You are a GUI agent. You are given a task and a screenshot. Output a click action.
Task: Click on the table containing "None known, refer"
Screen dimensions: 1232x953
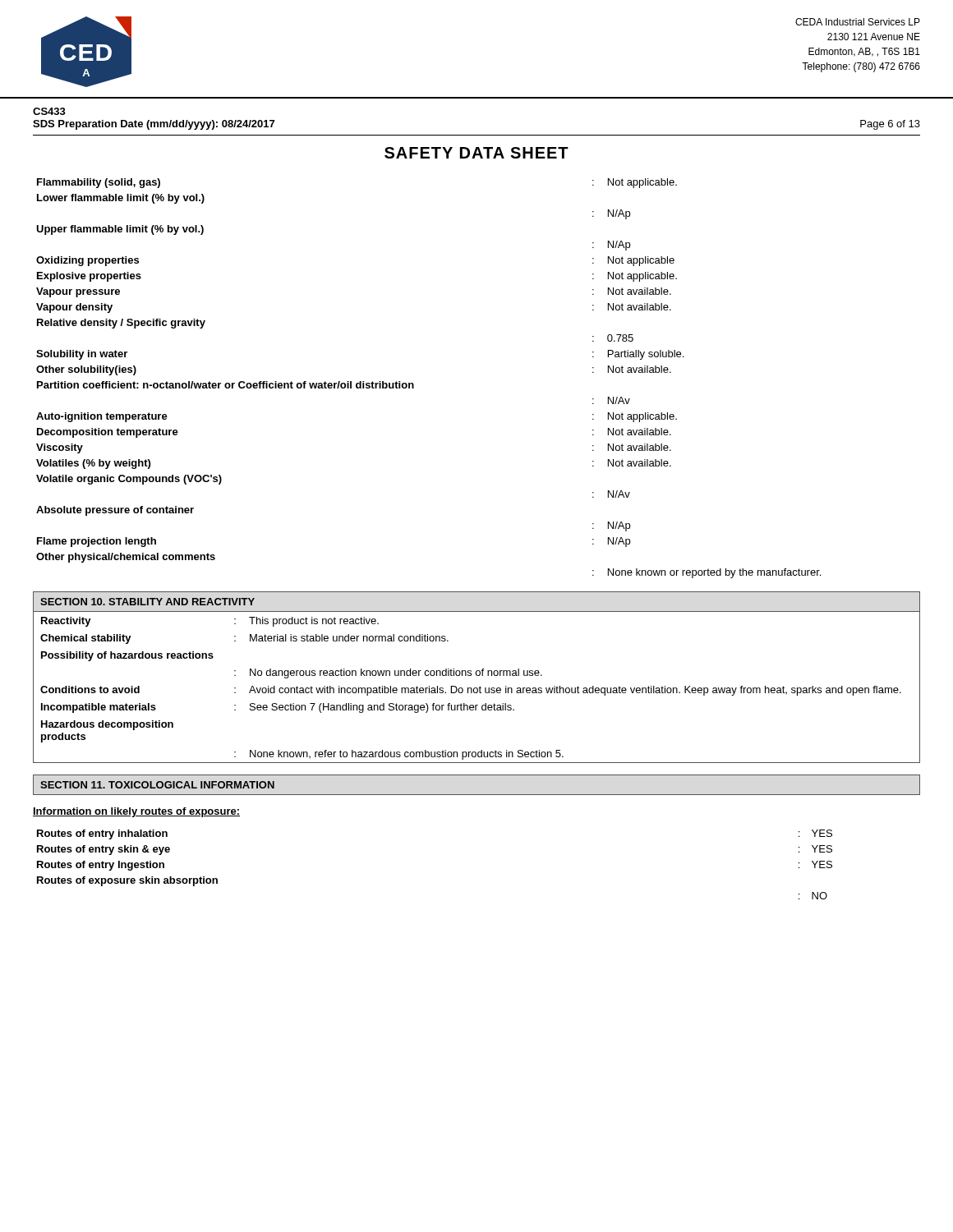coord(476,687)
